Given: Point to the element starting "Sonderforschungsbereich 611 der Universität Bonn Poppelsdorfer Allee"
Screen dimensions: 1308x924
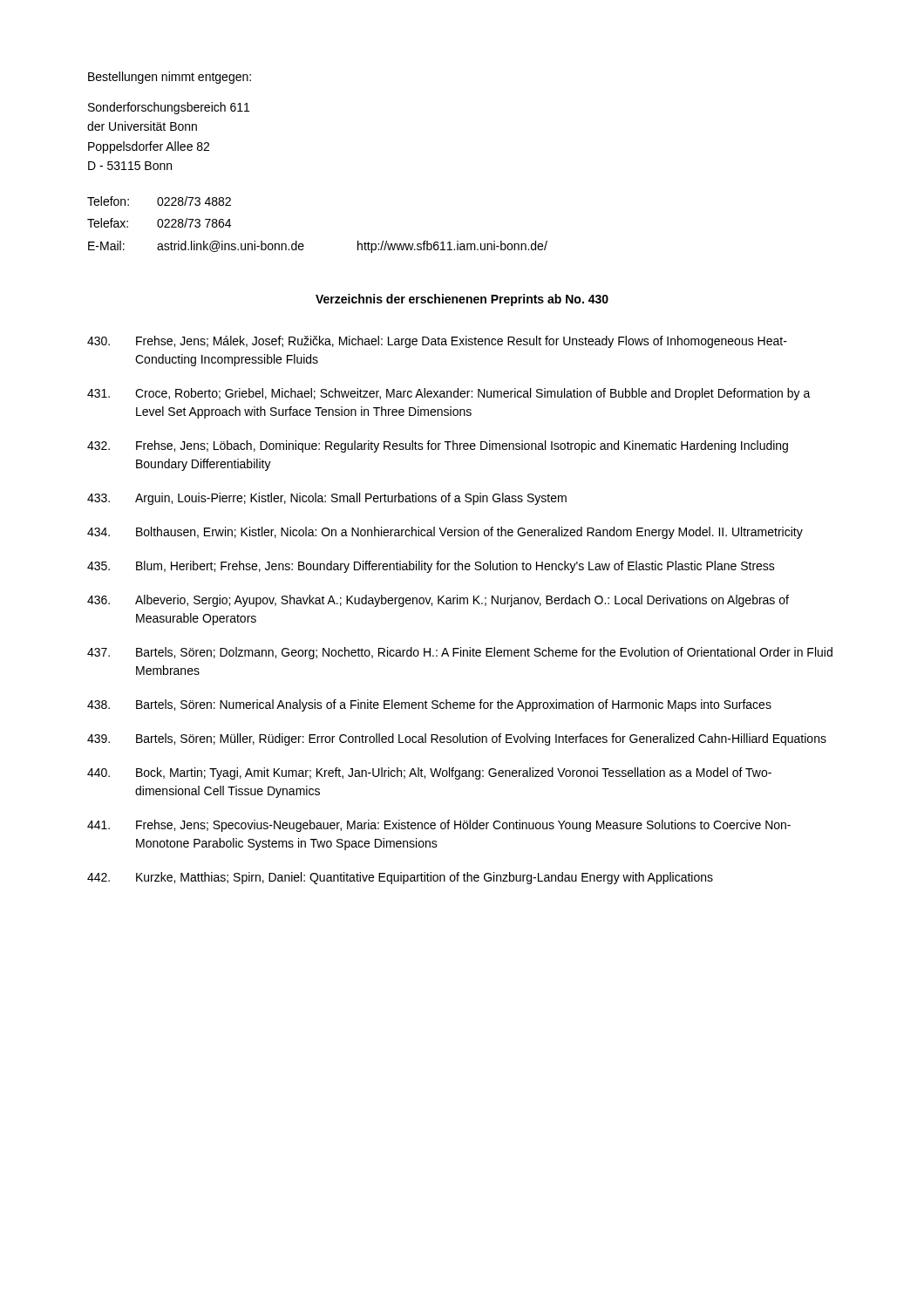Looking at the screenshot, I should (169, 137).
